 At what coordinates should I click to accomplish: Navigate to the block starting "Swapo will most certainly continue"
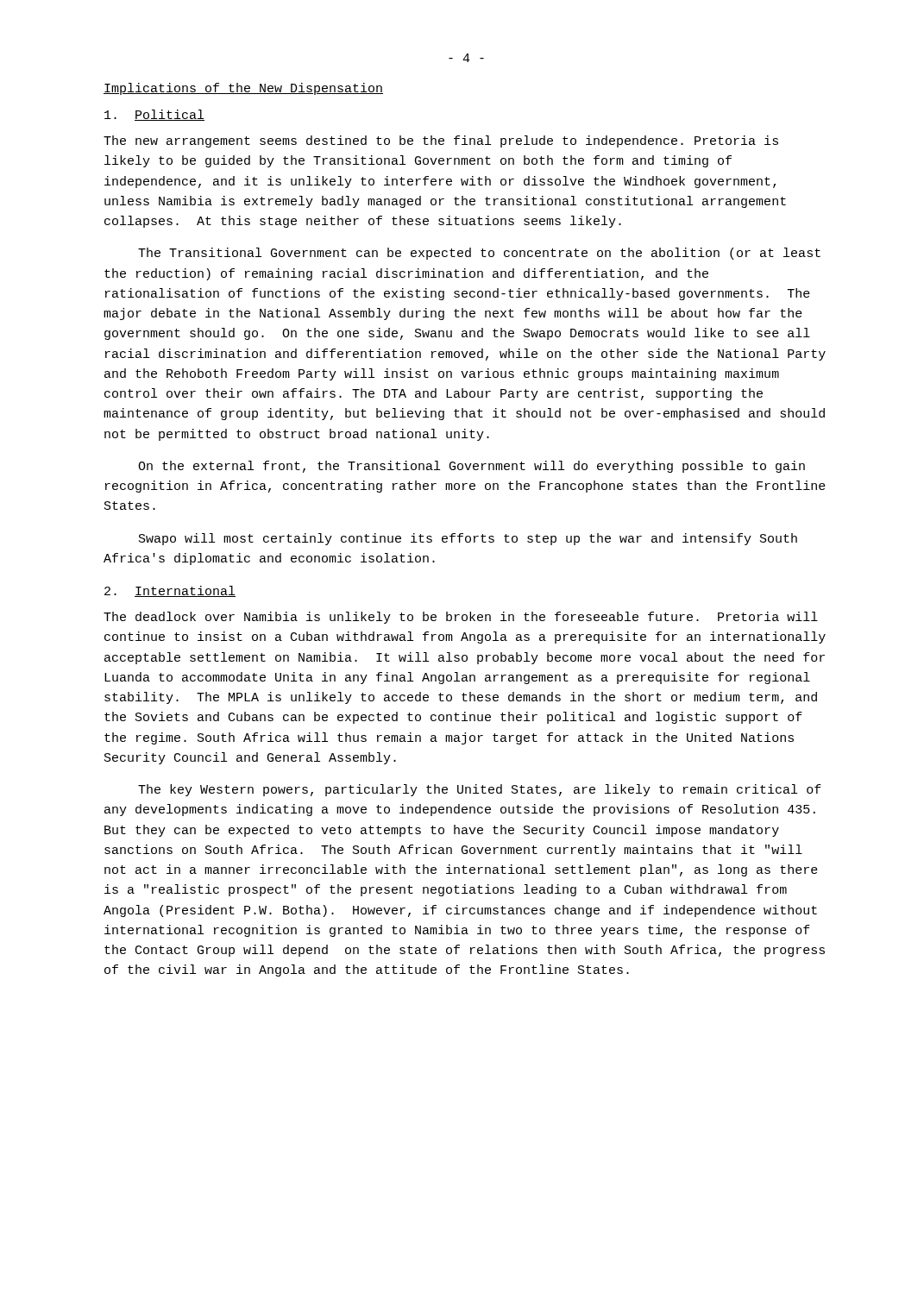451,549
